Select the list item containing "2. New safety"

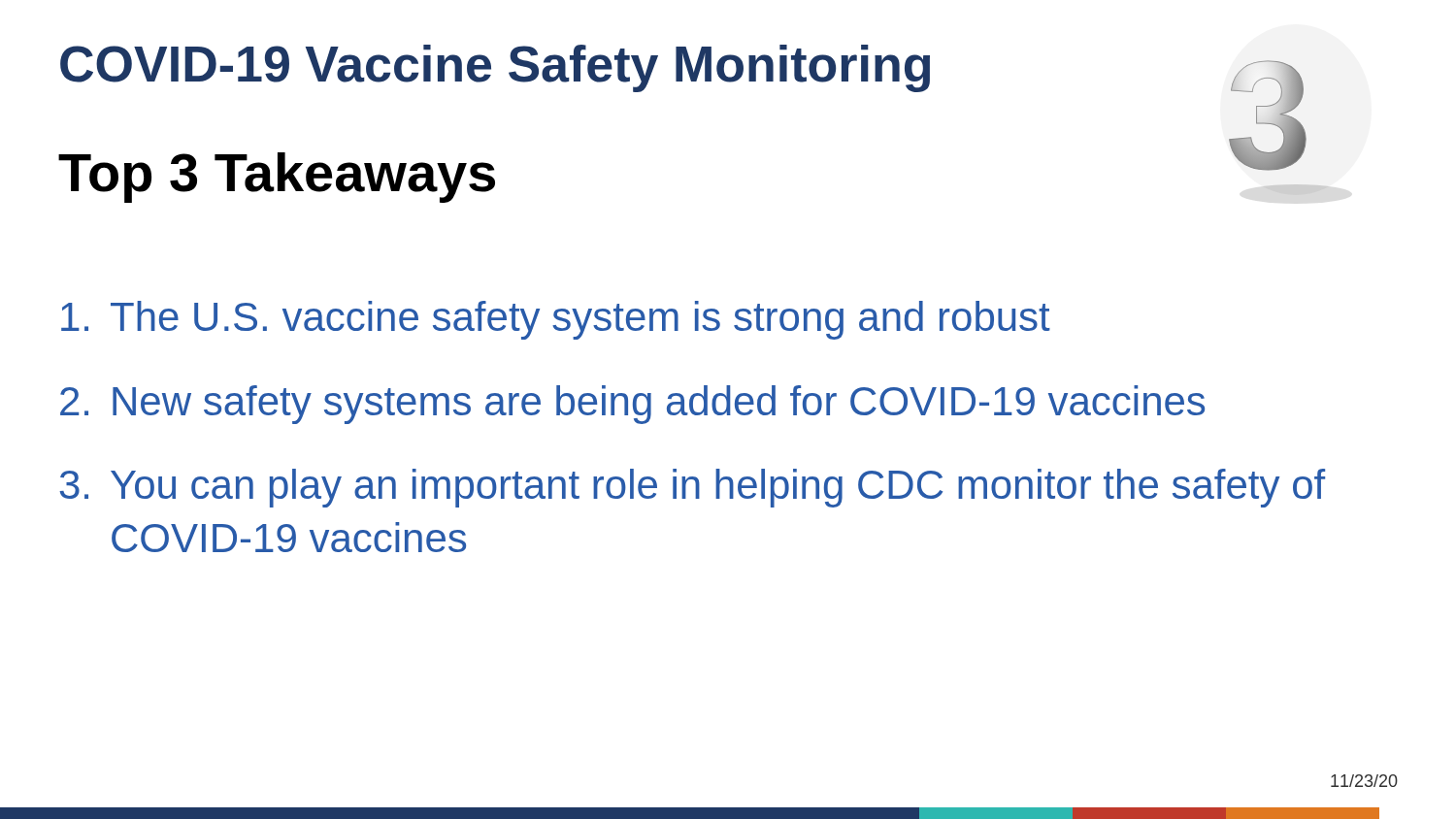(632, 402)
